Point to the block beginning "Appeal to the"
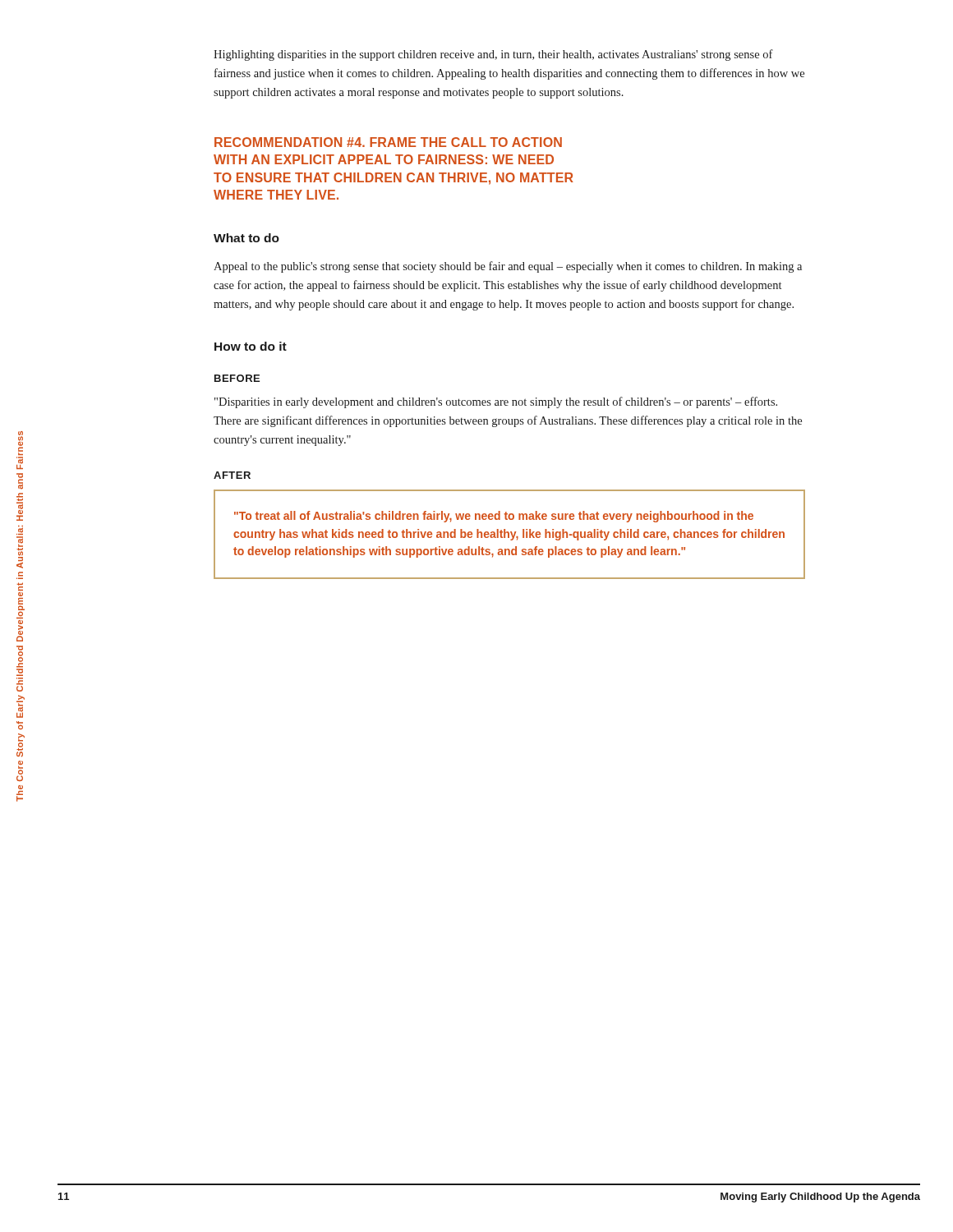Image resolution: width=953 pixels, height=1232 pixels. (x=508, y=285)
